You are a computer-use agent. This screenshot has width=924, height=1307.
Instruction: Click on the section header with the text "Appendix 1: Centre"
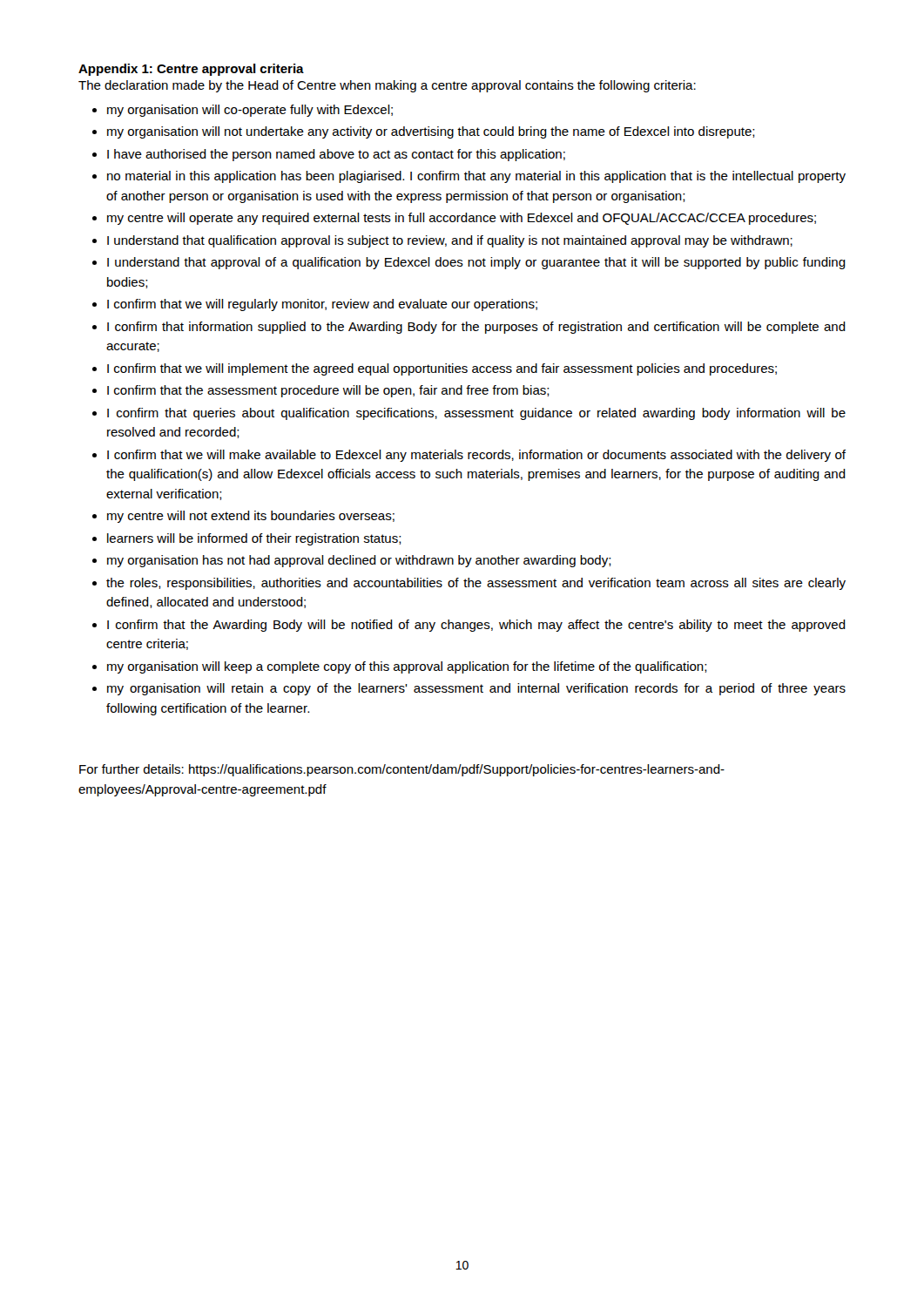coord(191,68)
